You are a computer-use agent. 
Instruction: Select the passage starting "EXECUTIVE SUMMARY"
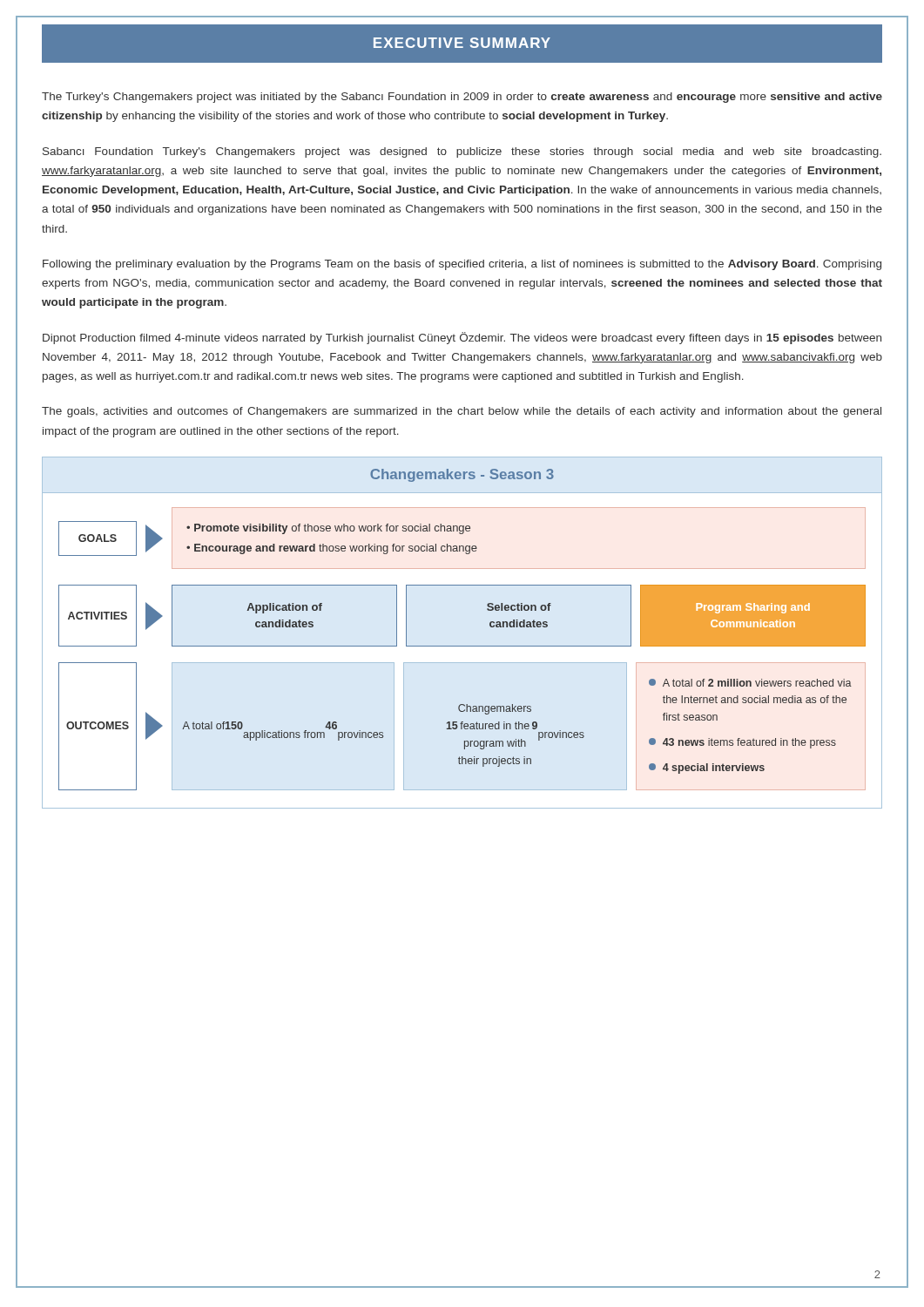tap(462, 43)
